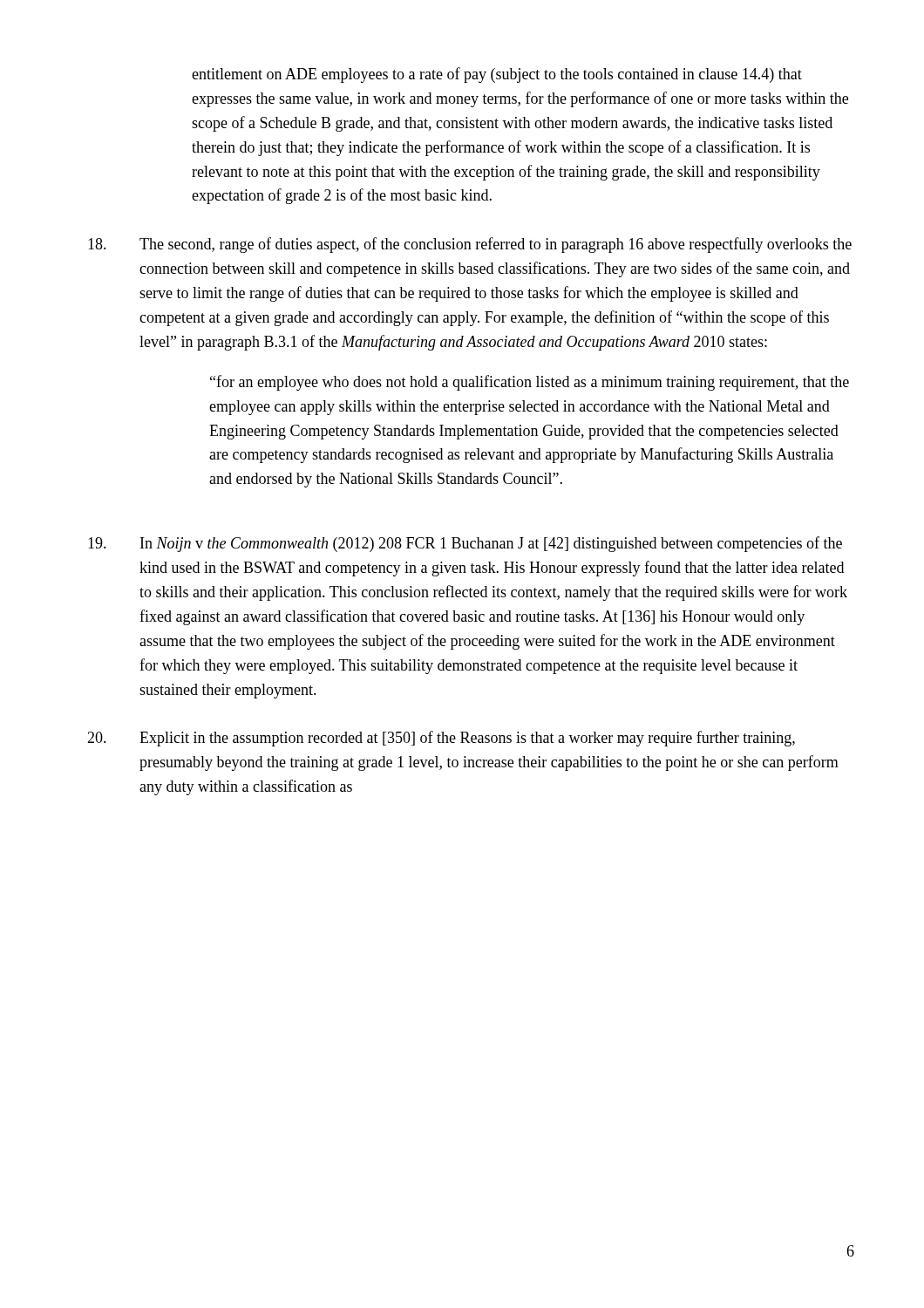Locate the element starting "19. In Noijn v the Commonwealth (2012) 208"
The width and height of the screenshot is (924, 1308).
pyautogui.click(x=471, y=617)
